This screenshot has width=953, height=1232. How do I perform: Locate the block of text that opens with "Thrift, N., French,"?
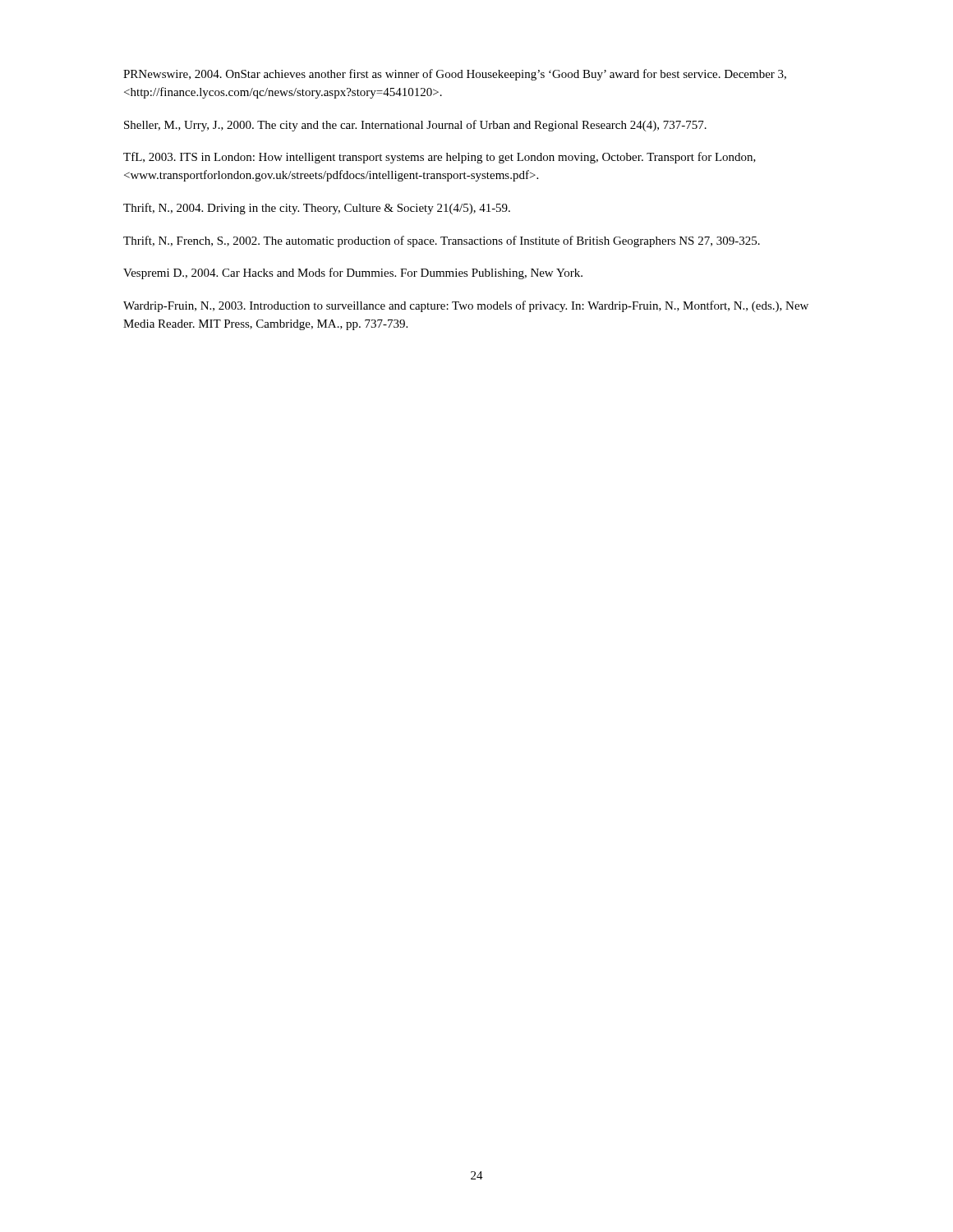(442, 240)
